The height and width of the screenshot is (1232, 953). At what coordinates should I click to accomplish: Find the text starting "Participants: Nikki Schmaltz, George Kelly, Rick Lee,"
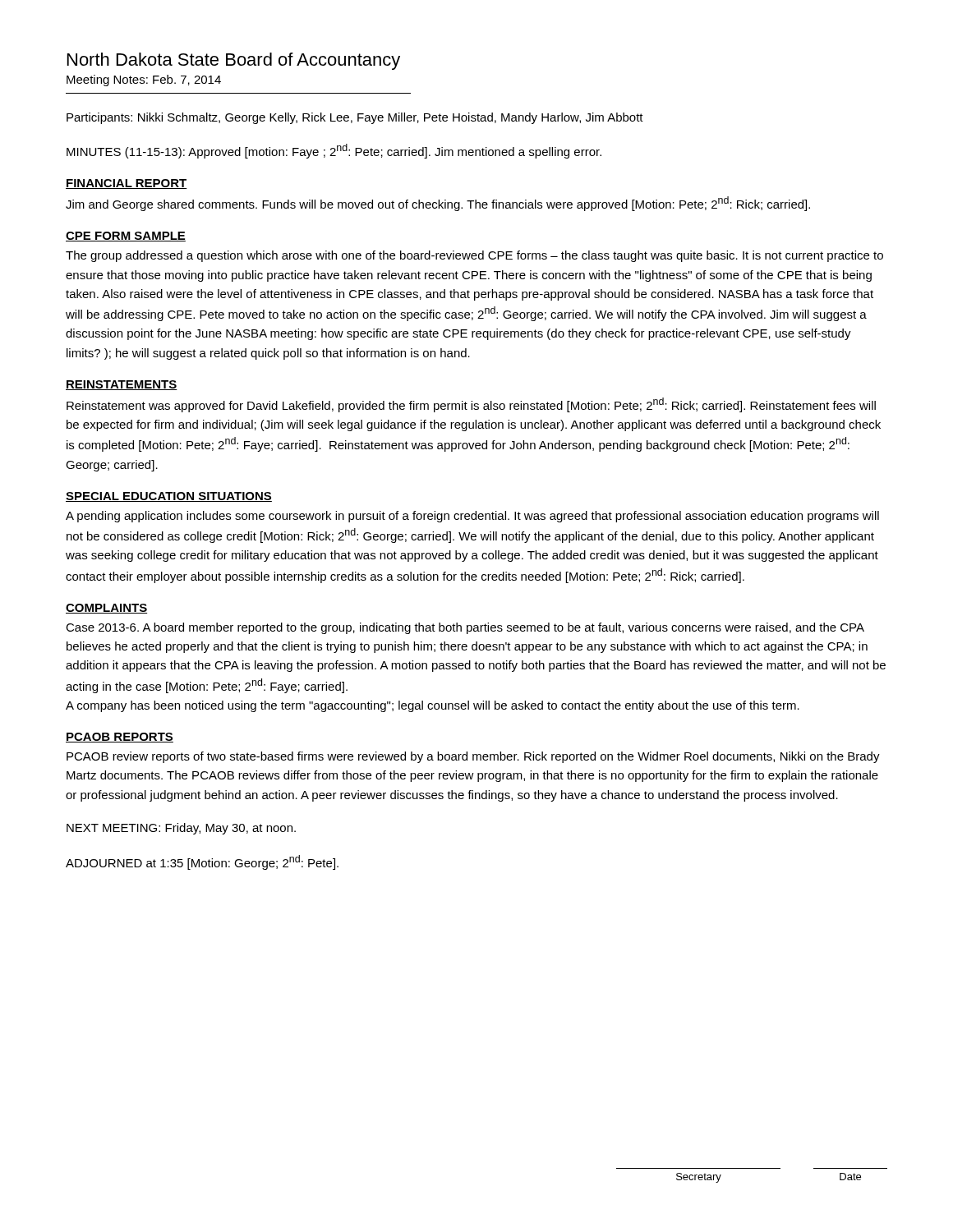pos(354,117)
